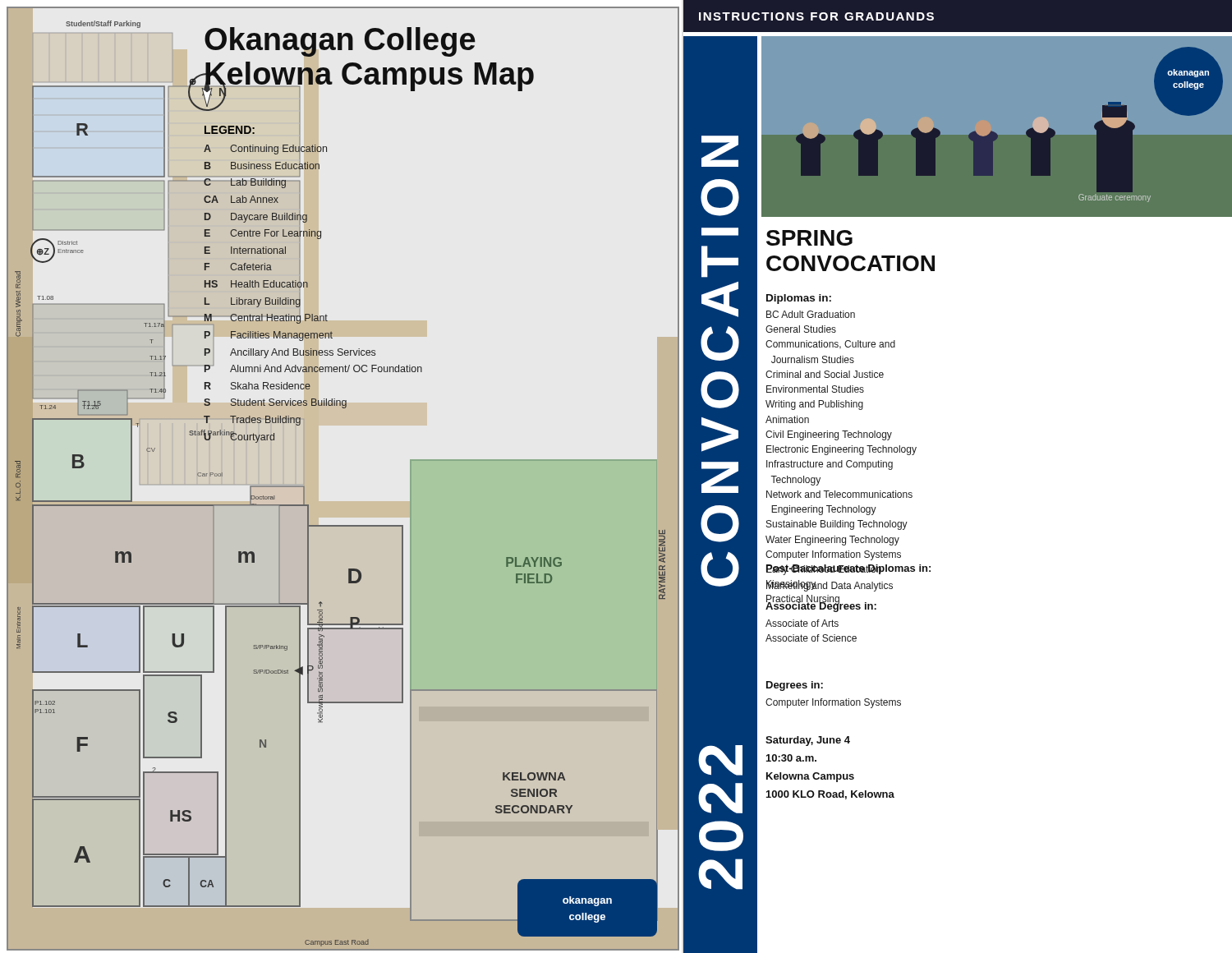Screen dimensions: 953x1232
Task: Point to the text starting "Post-Baccalaureate Diplomas in:"
Action: coord(848,570)
